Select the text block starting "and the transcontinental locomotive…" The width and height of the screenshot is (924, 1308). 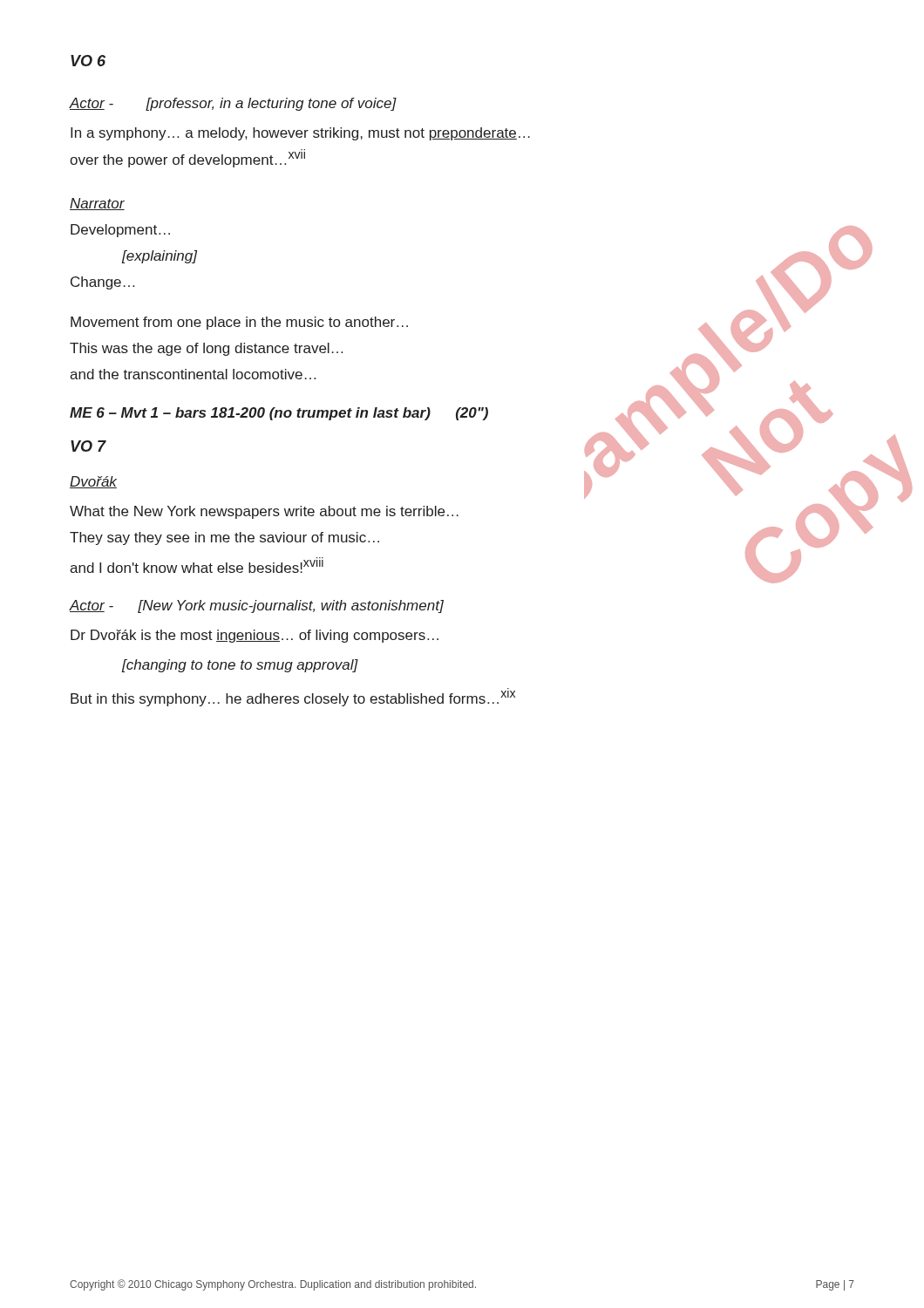pyautogui.click(x=194, y=374)
